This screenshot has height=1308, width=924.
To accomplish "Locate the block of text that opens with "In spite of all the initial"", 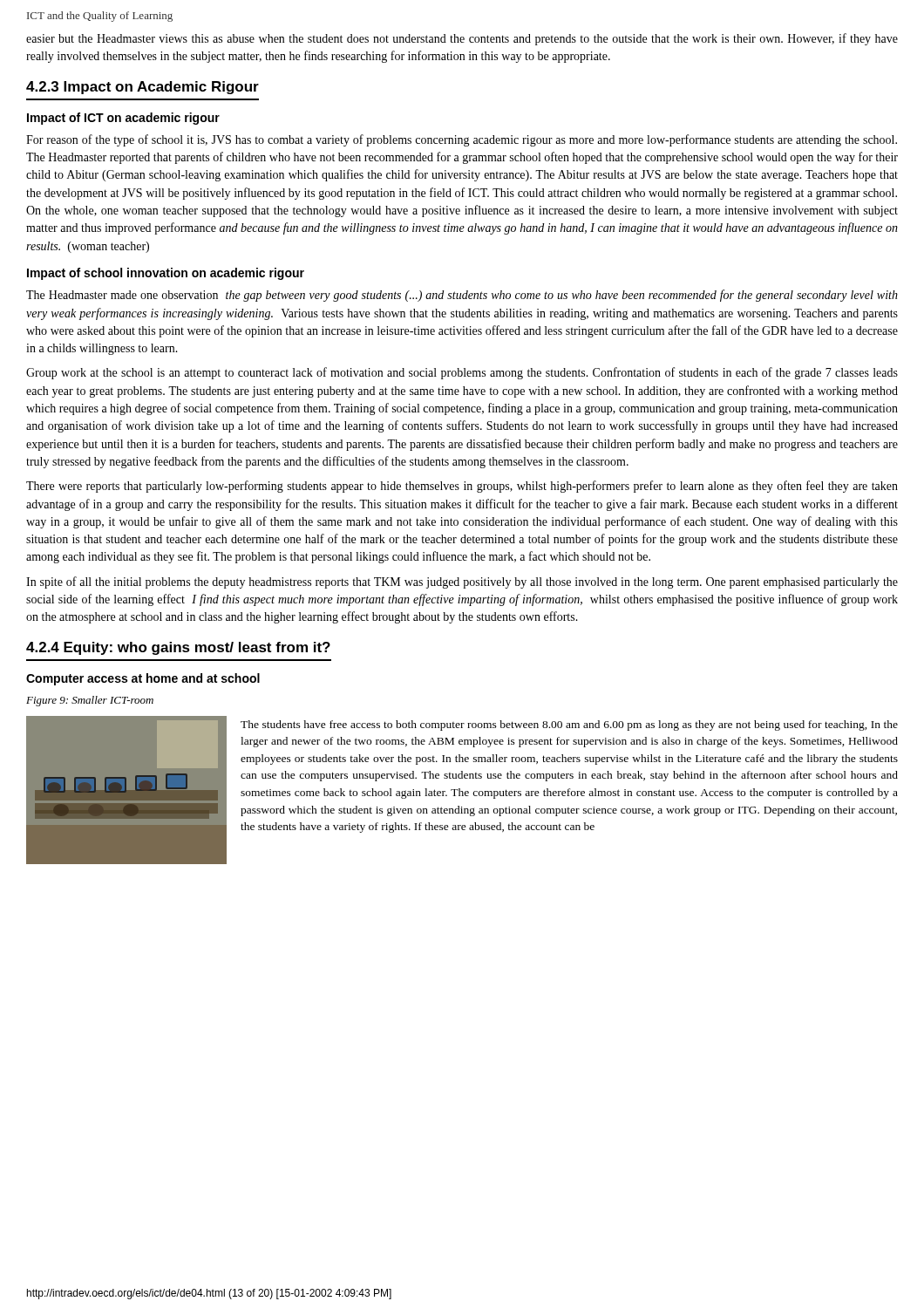I will pos(462,600).
